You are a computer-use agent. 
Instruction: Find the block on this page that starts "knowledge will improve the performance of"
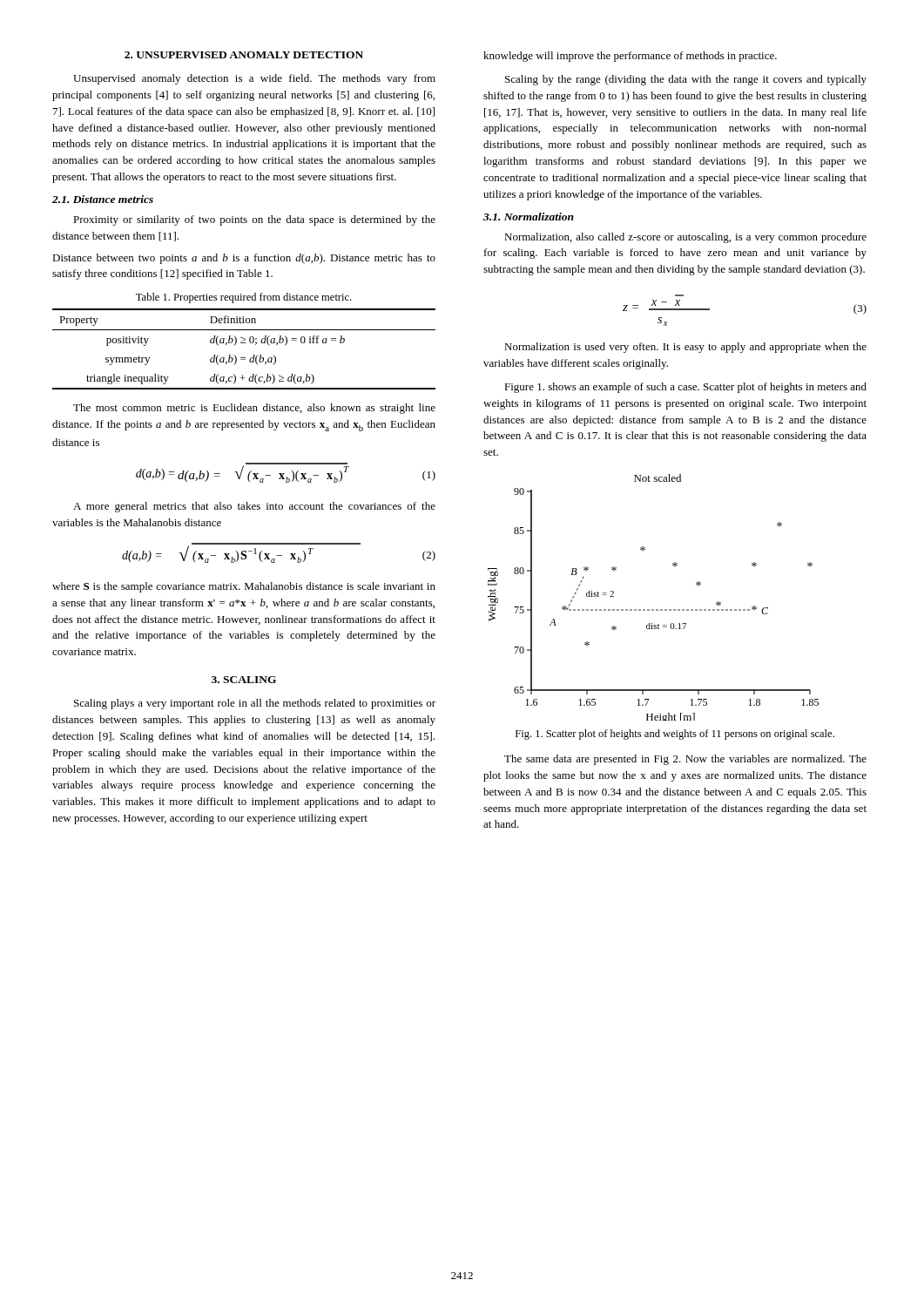tap(675, 125)
